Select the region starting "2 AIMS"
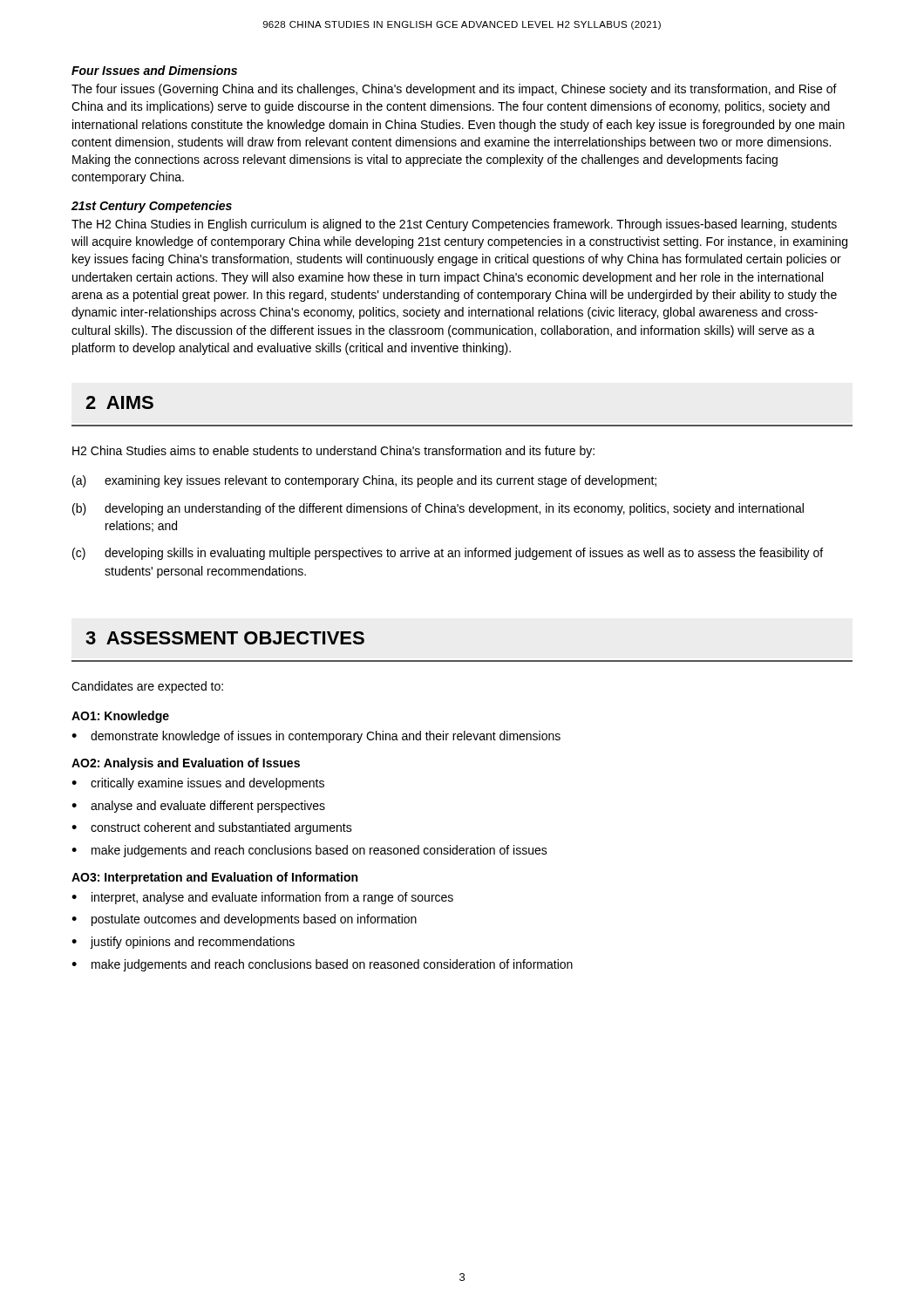 (120, 403)
